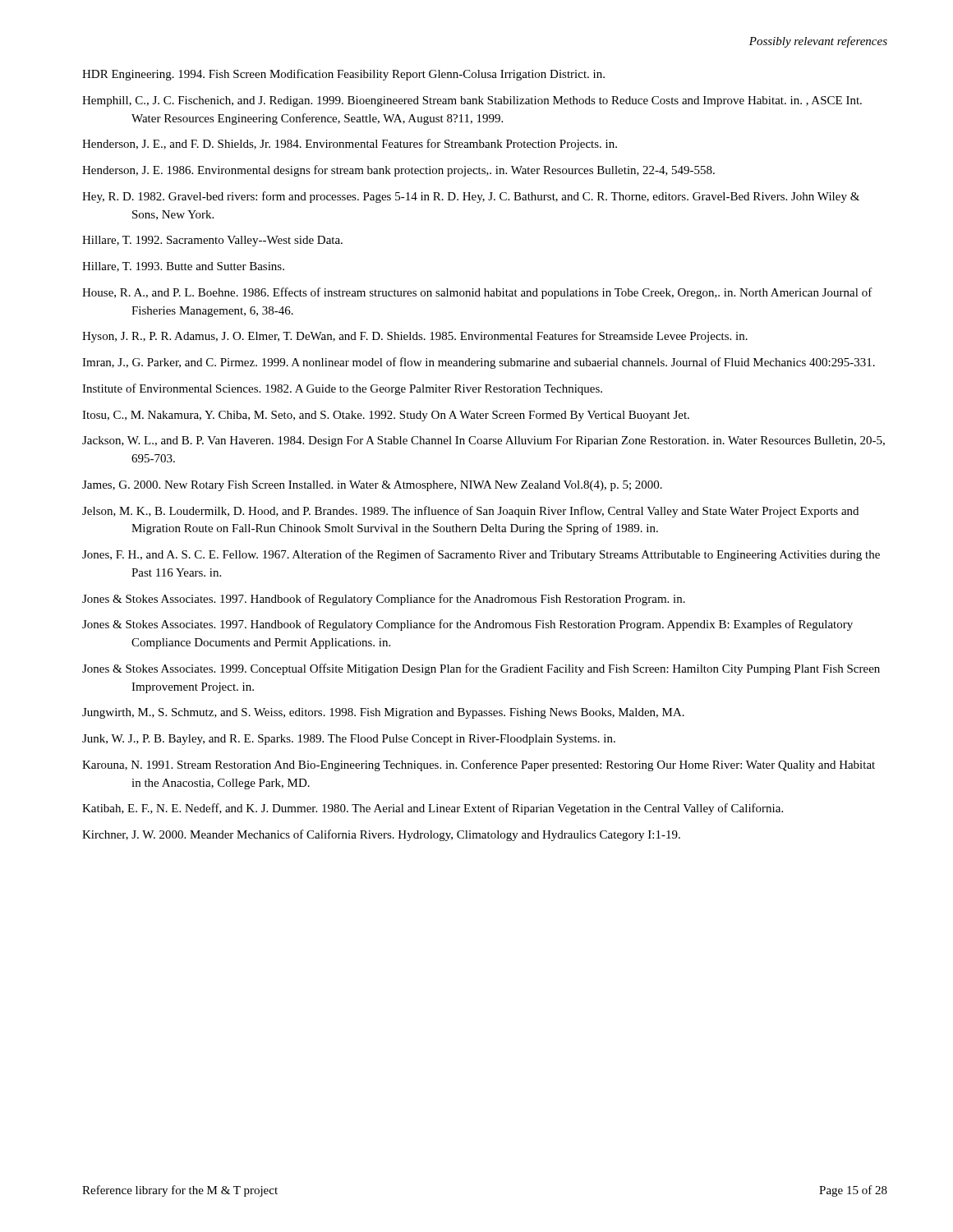
Task: Locate the list item that says "Katibah, E. F., N. E."
Action: [x=433, y=808]
